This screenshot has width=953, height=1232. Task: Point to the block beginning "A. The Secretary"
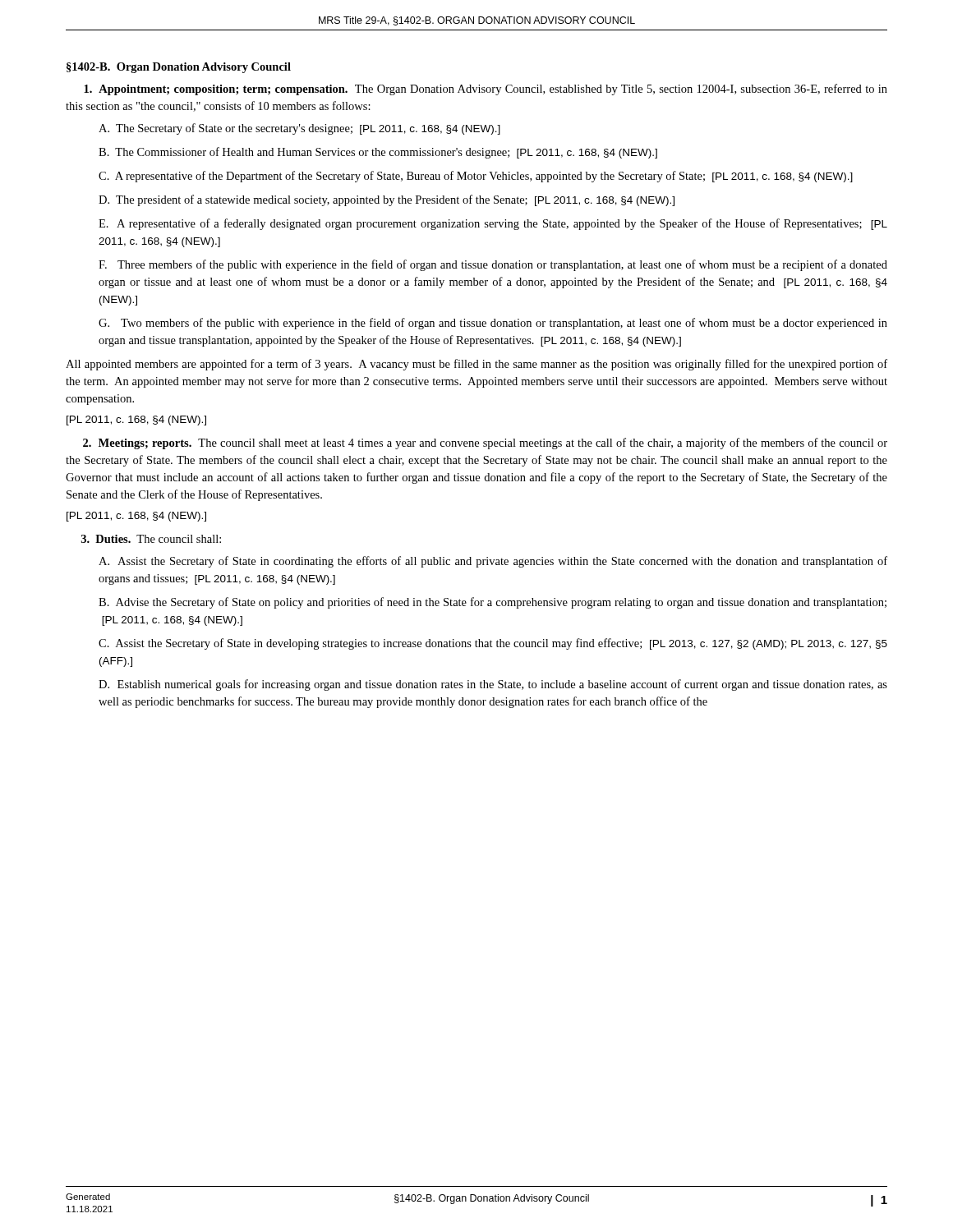click(300, 128)
